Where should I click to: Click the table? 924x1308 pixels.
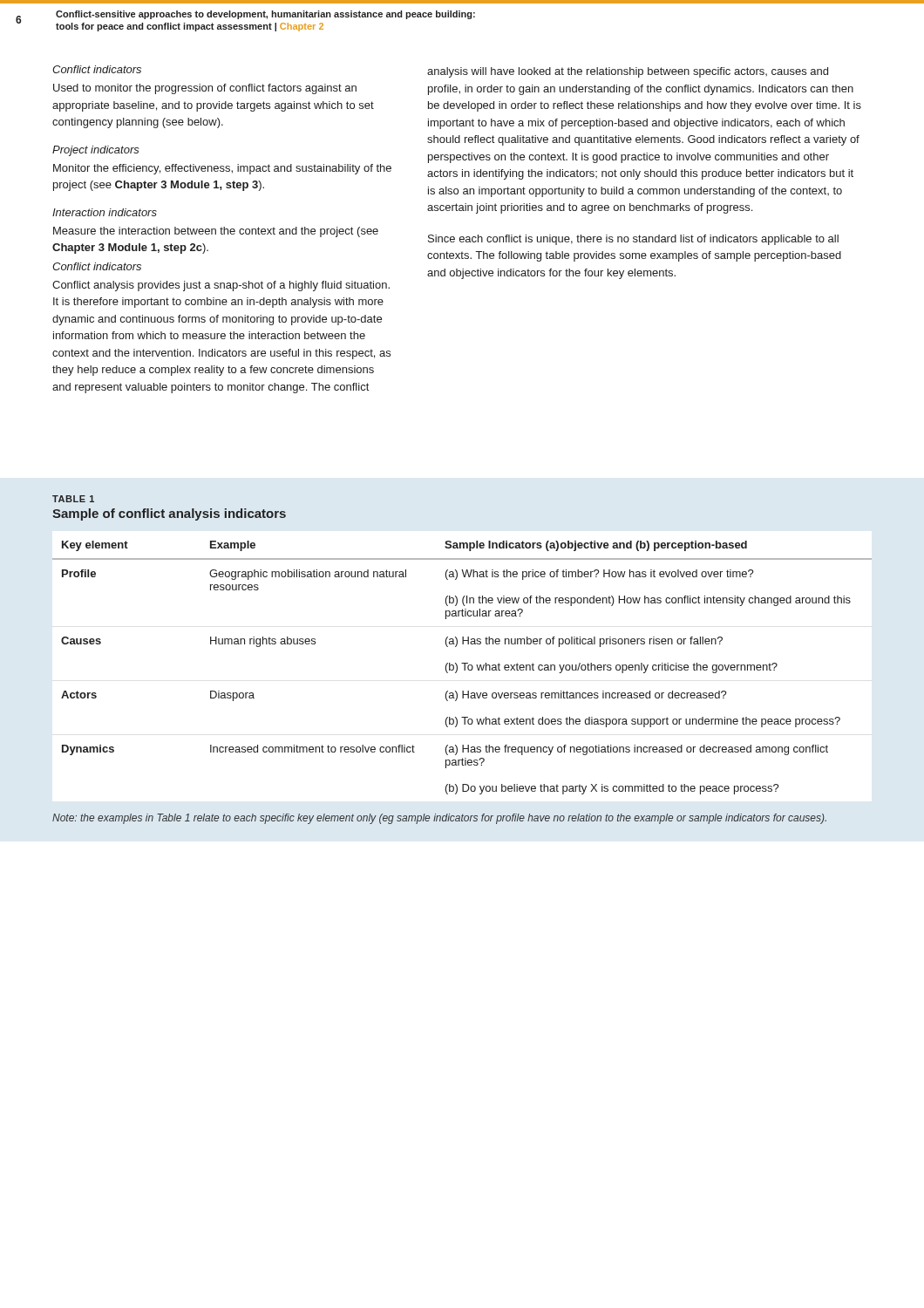pyautogui.click(x=462, y=678)
